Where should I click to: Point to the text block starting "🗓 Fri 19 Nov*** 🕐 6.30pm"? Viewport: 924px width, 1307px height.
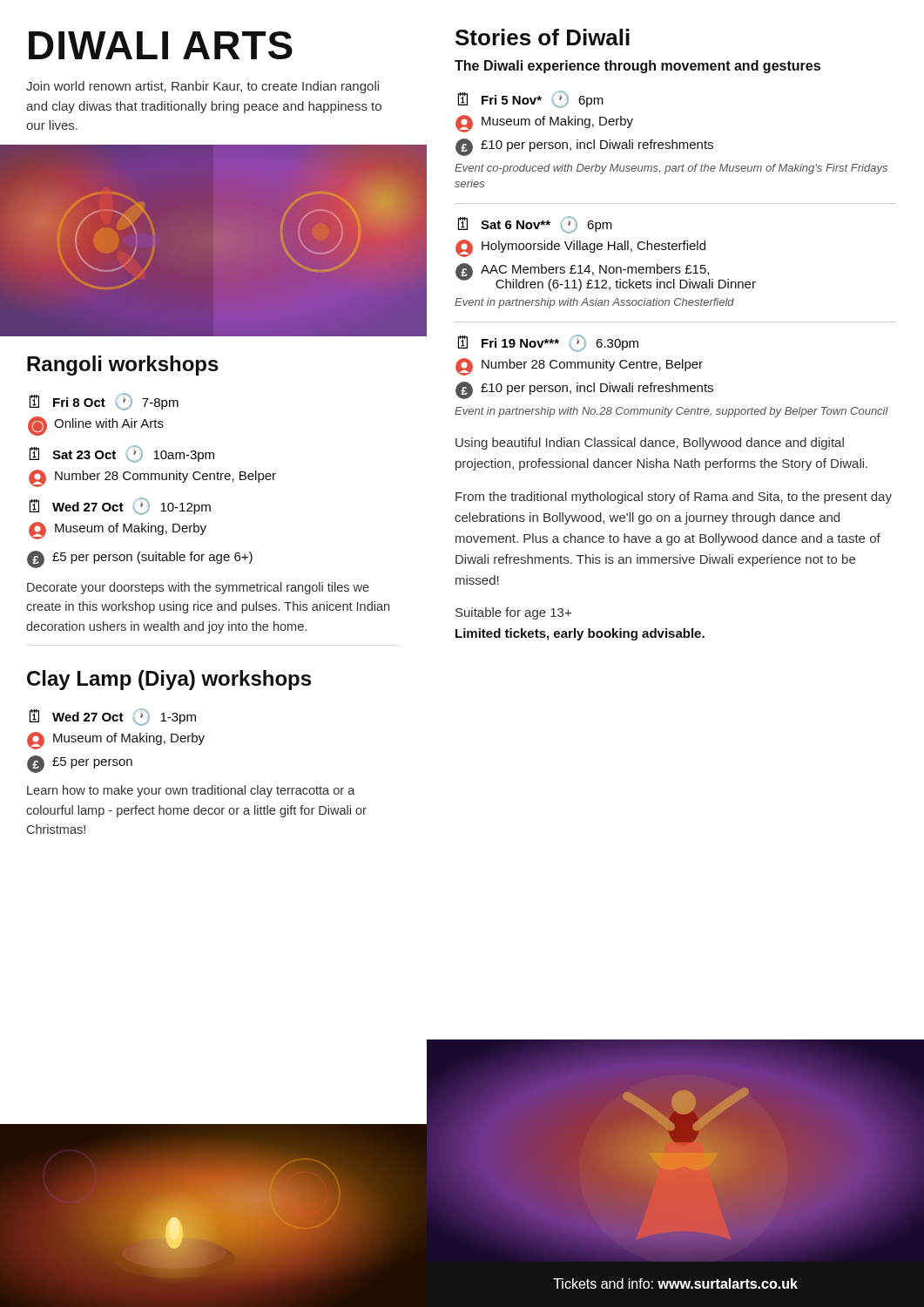[x=675, y=366]
